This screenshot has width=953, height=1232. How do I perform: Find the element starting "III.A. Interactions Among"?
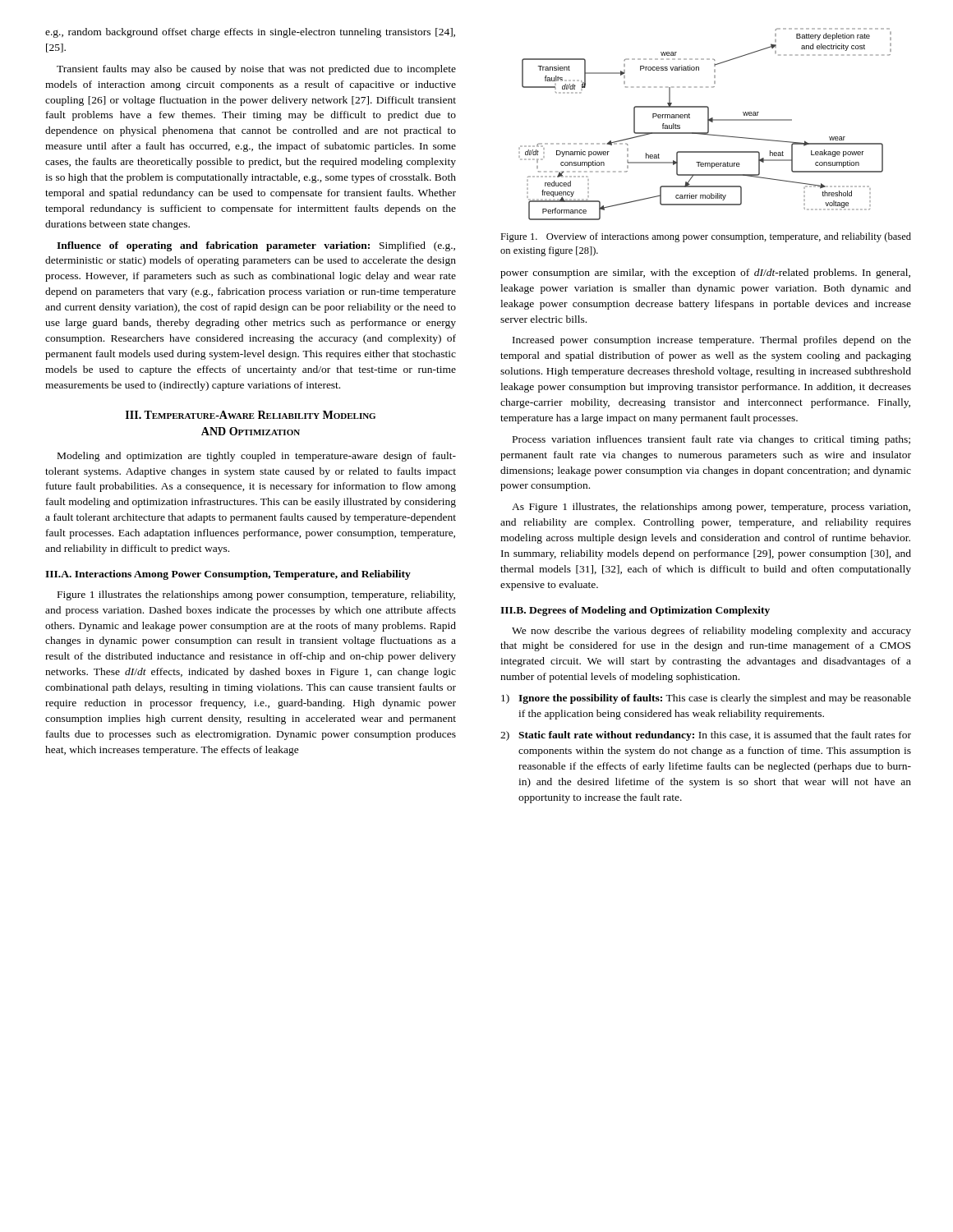click(x=251, y=574)
